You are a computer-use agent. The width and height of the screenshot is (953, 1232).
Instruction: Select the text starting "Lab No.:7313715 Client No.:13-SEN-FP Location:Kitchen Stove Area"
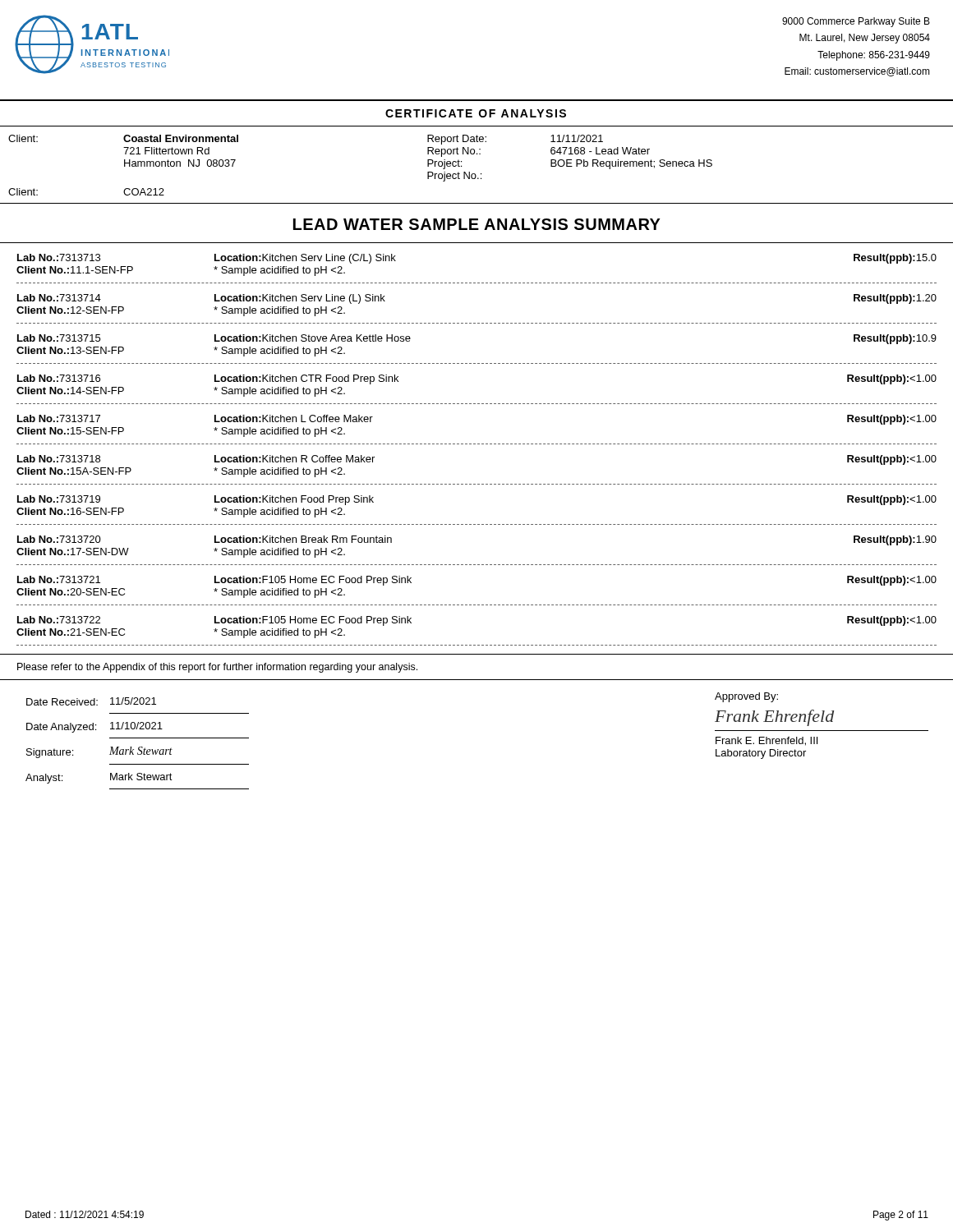click(57, 340)
